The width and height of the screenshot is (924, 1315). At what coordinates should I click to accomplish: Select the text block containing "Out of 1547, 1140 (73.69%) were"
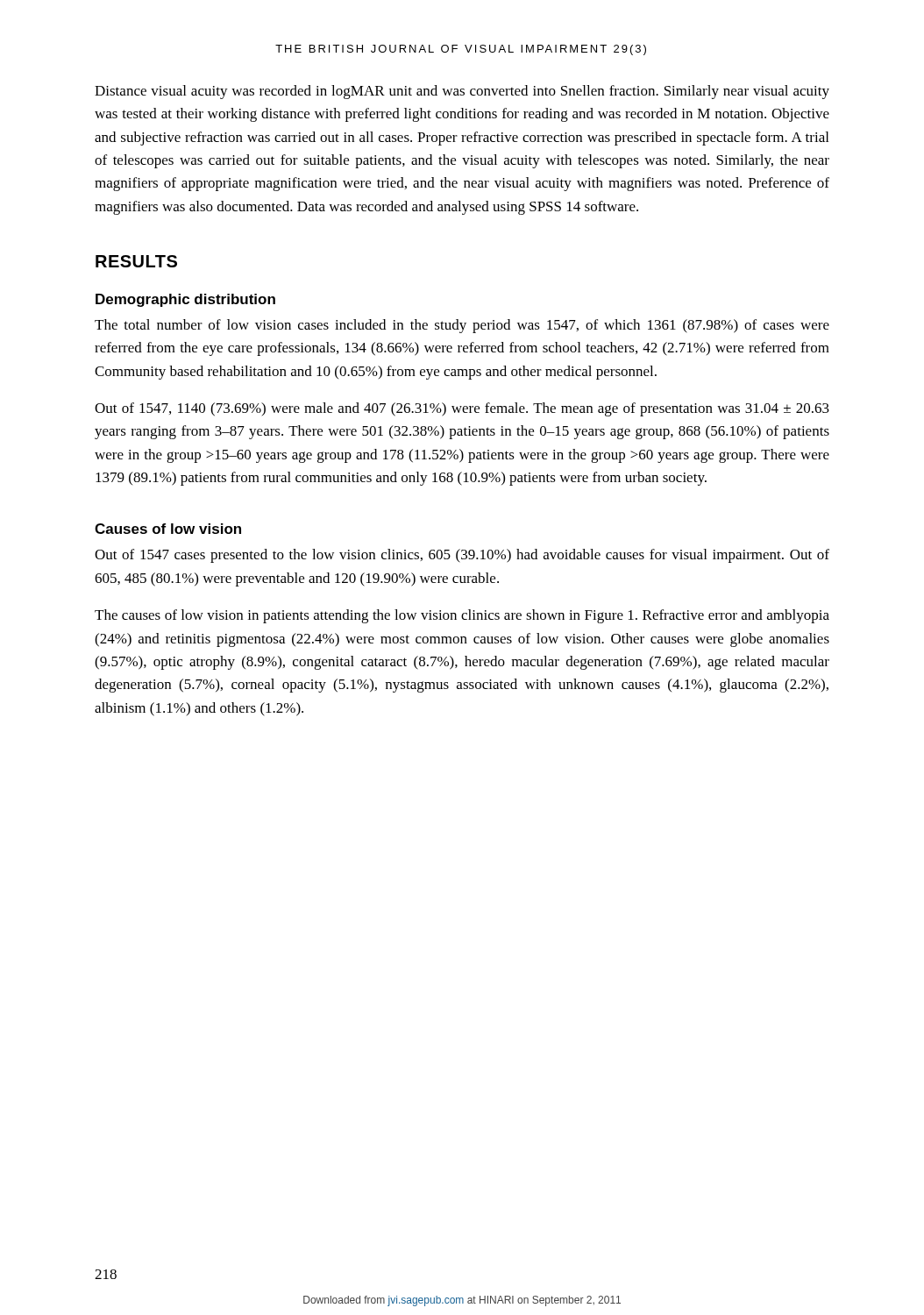(462, 443)
